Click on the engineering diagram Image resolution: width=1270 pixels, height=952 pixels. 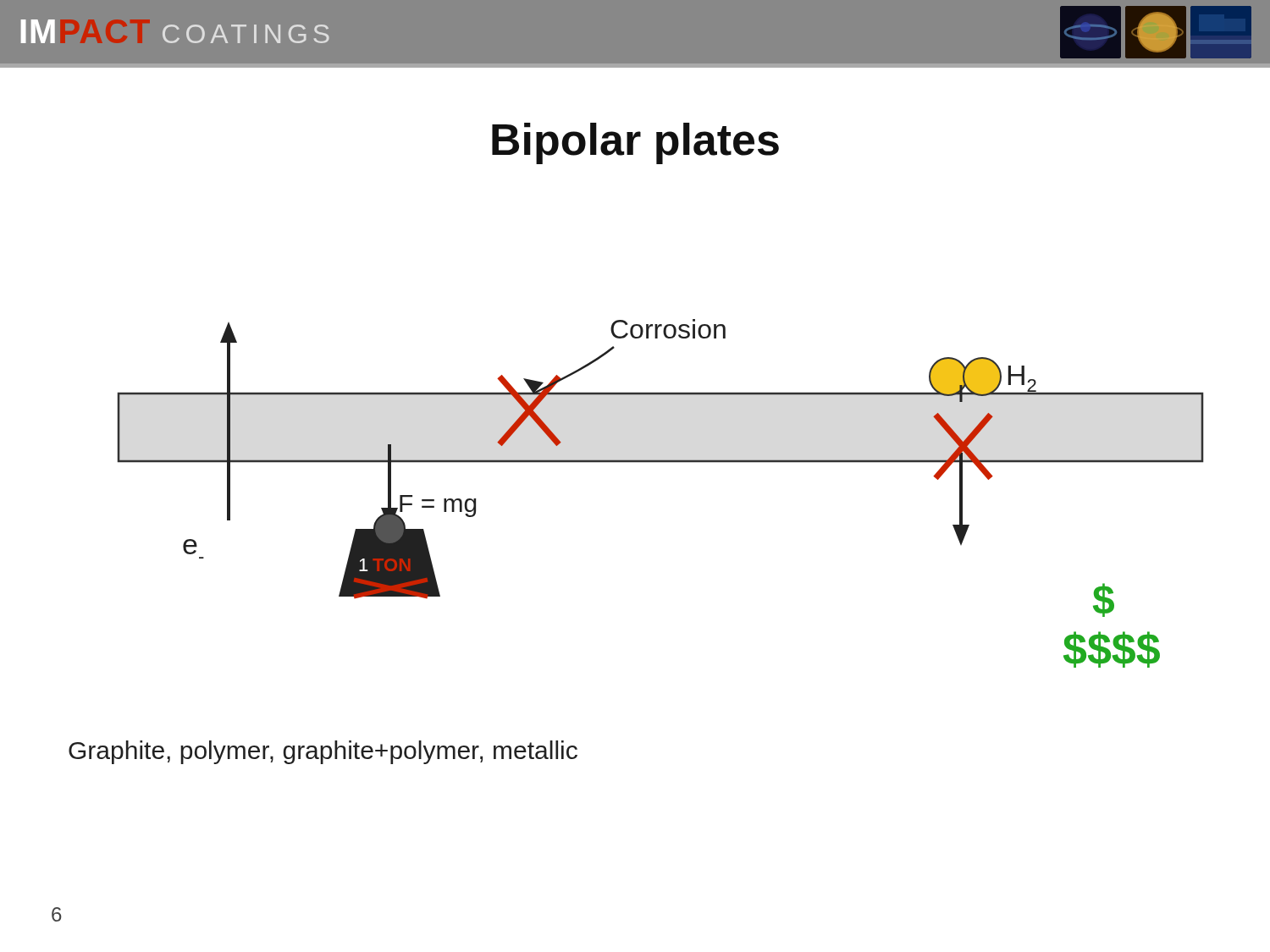click(652, 432)
